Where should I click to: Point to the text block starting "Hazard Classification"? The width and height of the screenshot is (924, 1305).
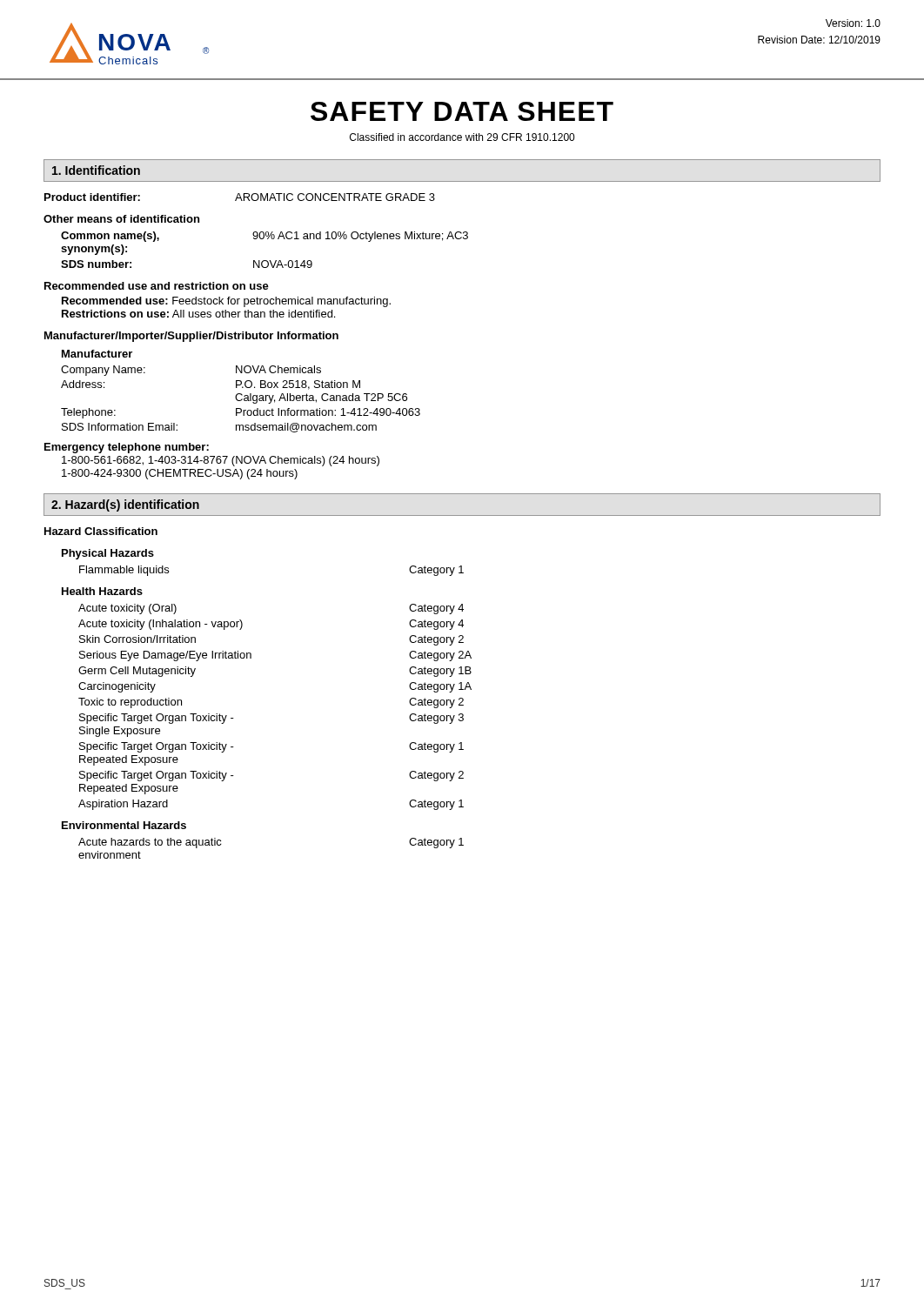(101, 531)
